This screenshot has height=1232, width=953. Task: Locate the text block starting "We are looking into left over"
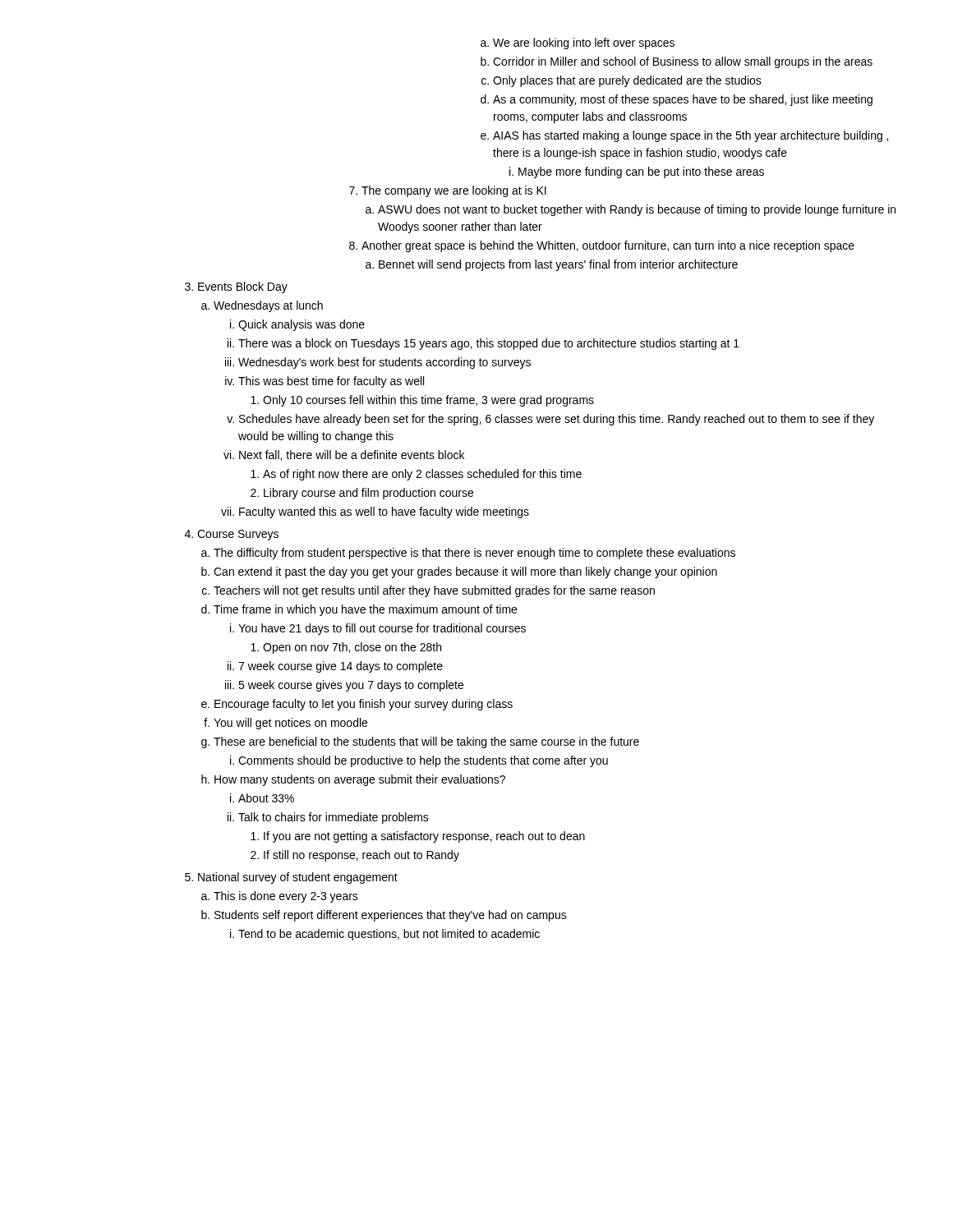[690, 108]
